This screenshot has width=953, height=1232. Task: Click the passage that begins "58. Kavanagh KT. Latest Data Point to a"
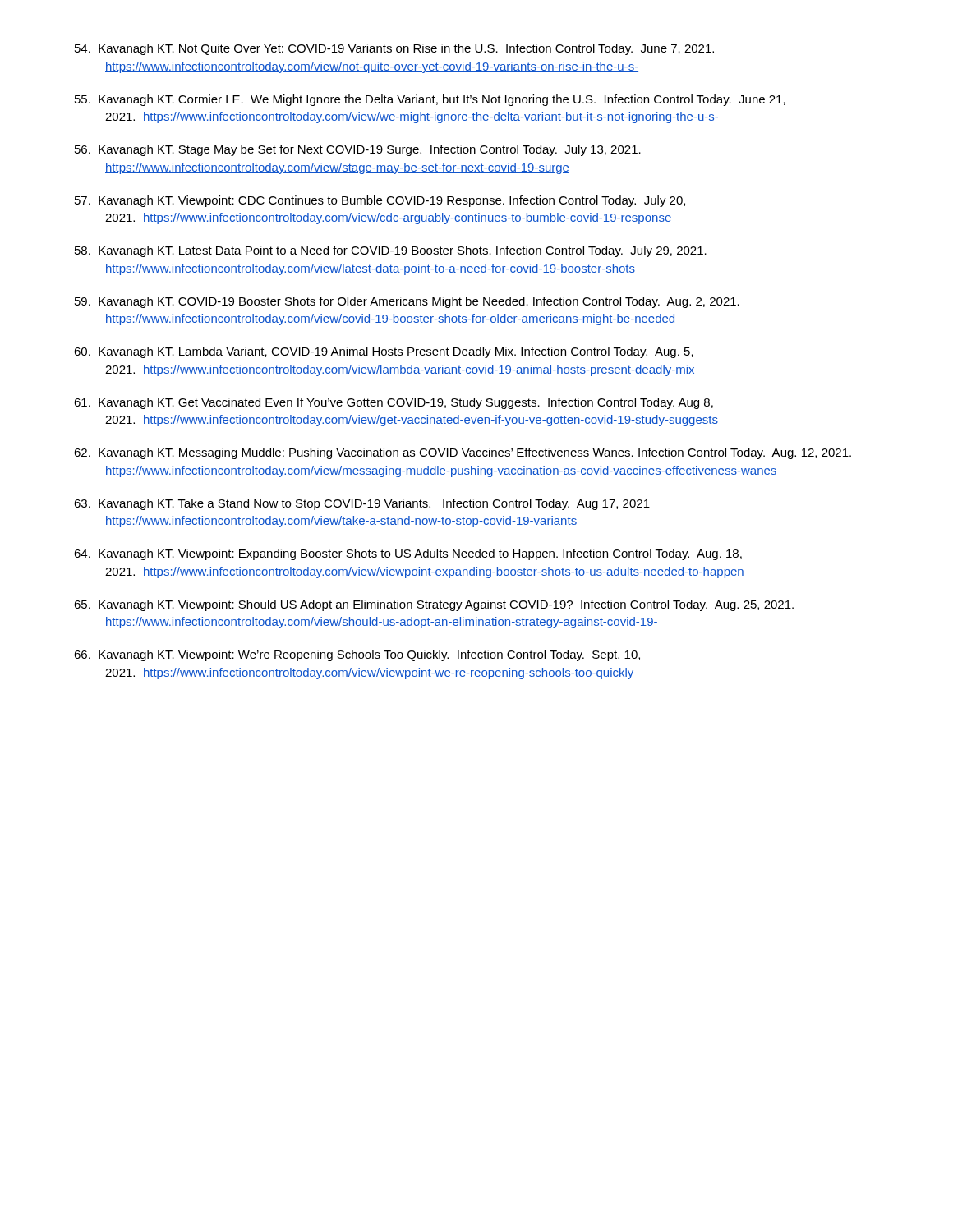[x=485, y=259]
